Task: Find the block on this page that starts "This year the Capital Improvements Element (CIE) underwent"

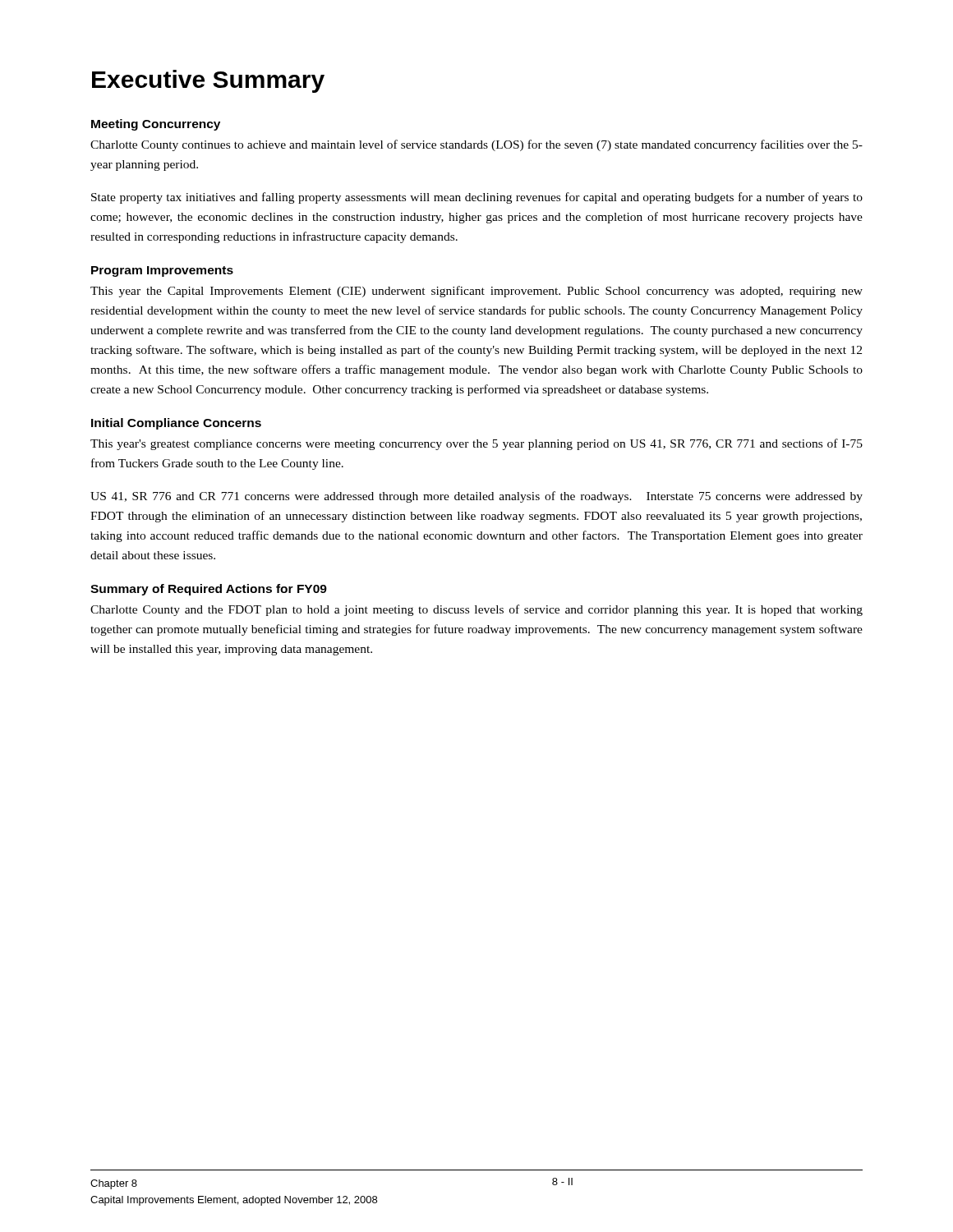Action: coord(476,340)
